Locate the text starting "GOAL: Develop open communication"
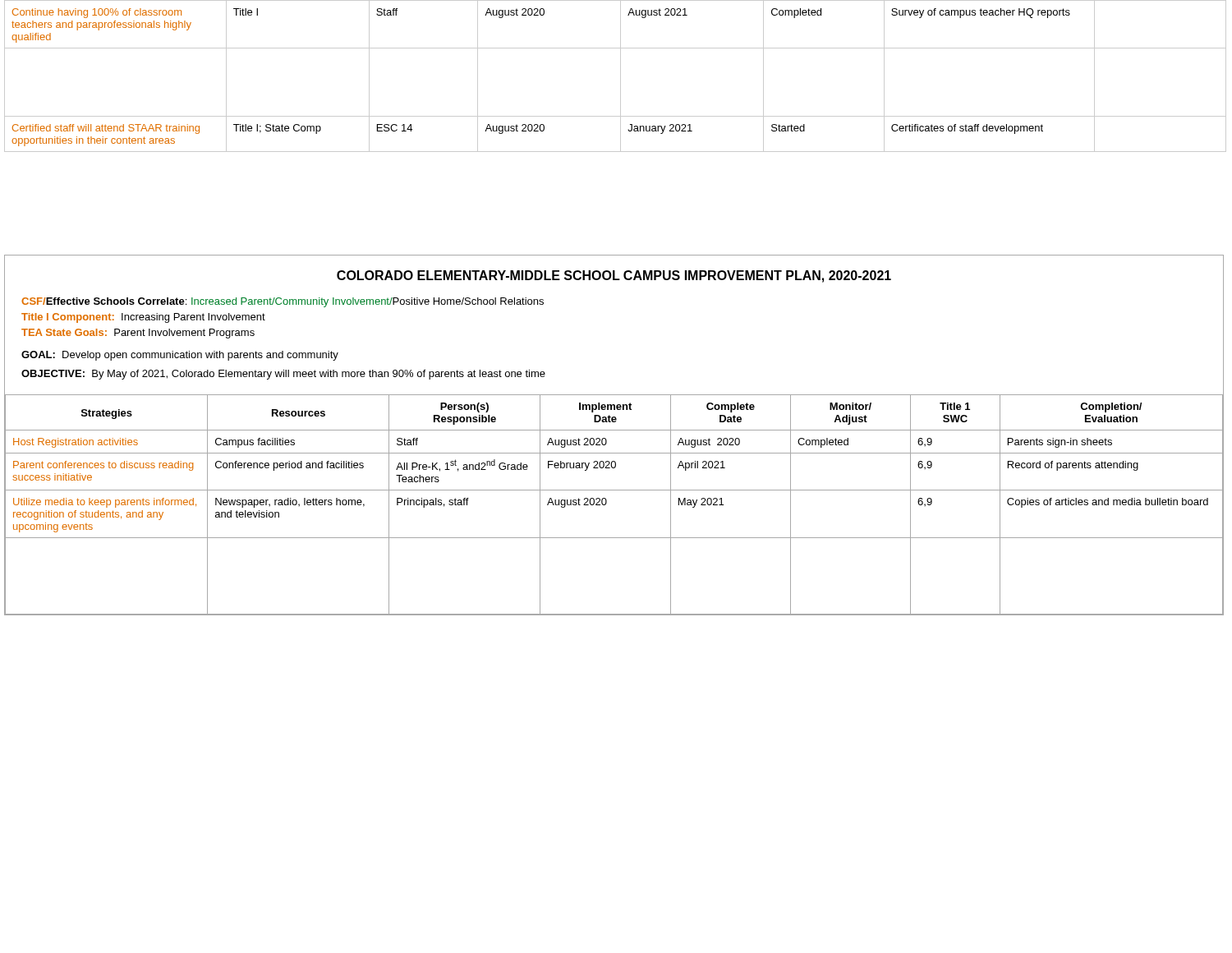 click(180, 354)
